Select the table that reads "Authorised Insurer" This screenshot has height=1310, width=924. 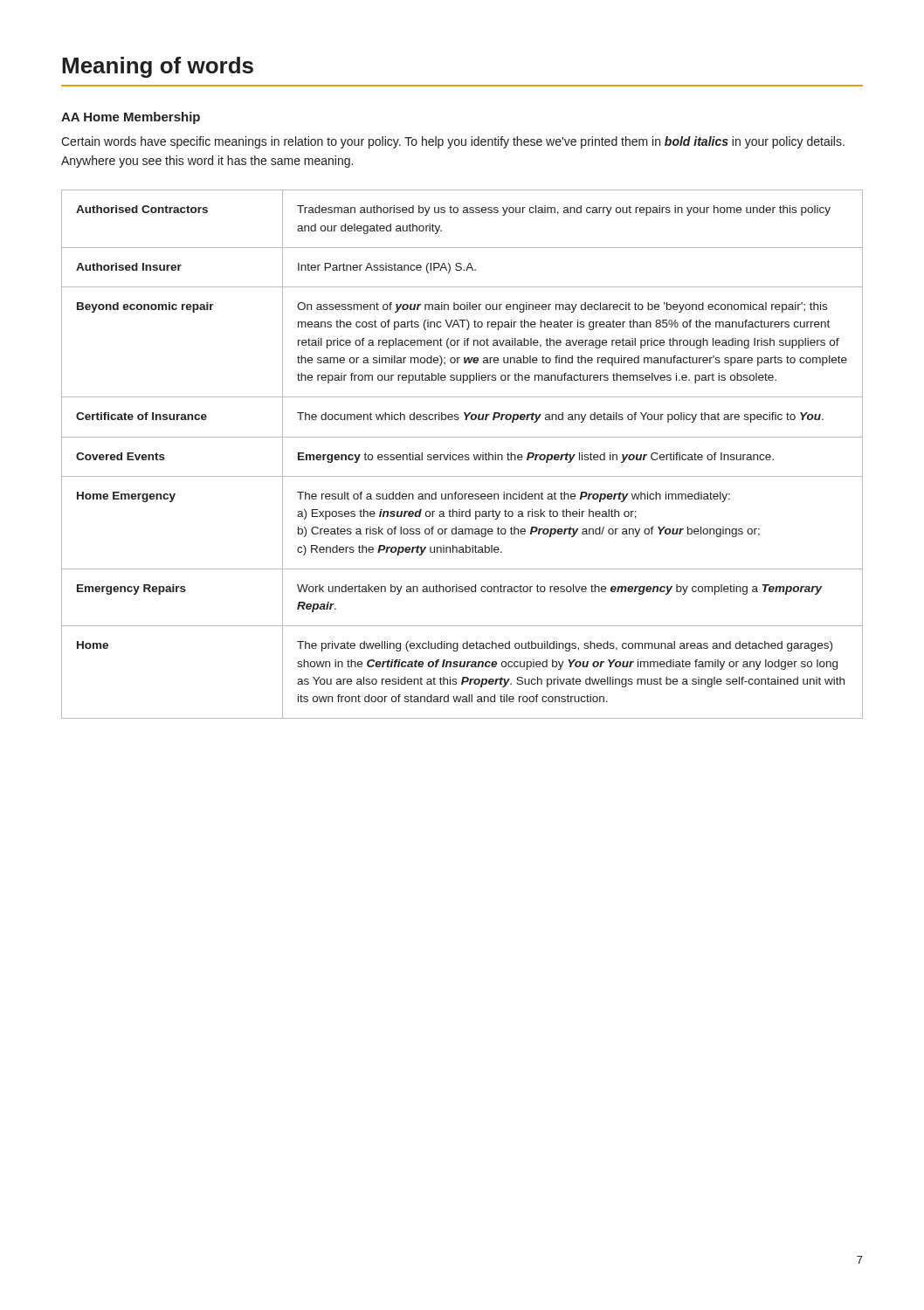coord(462,454)
